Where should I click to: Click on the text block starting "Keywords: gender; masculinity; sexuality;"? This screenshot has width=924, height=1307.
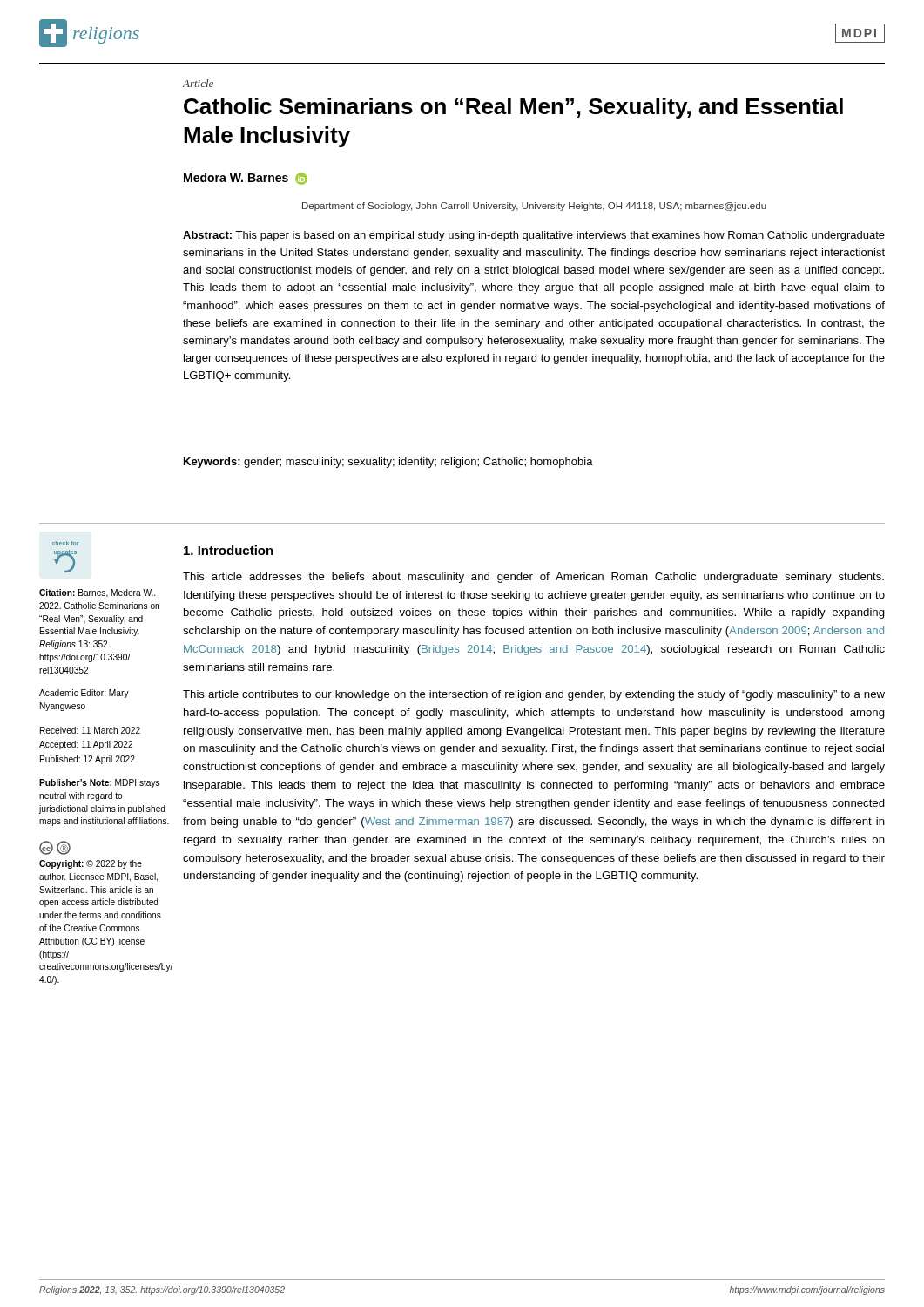388,461
